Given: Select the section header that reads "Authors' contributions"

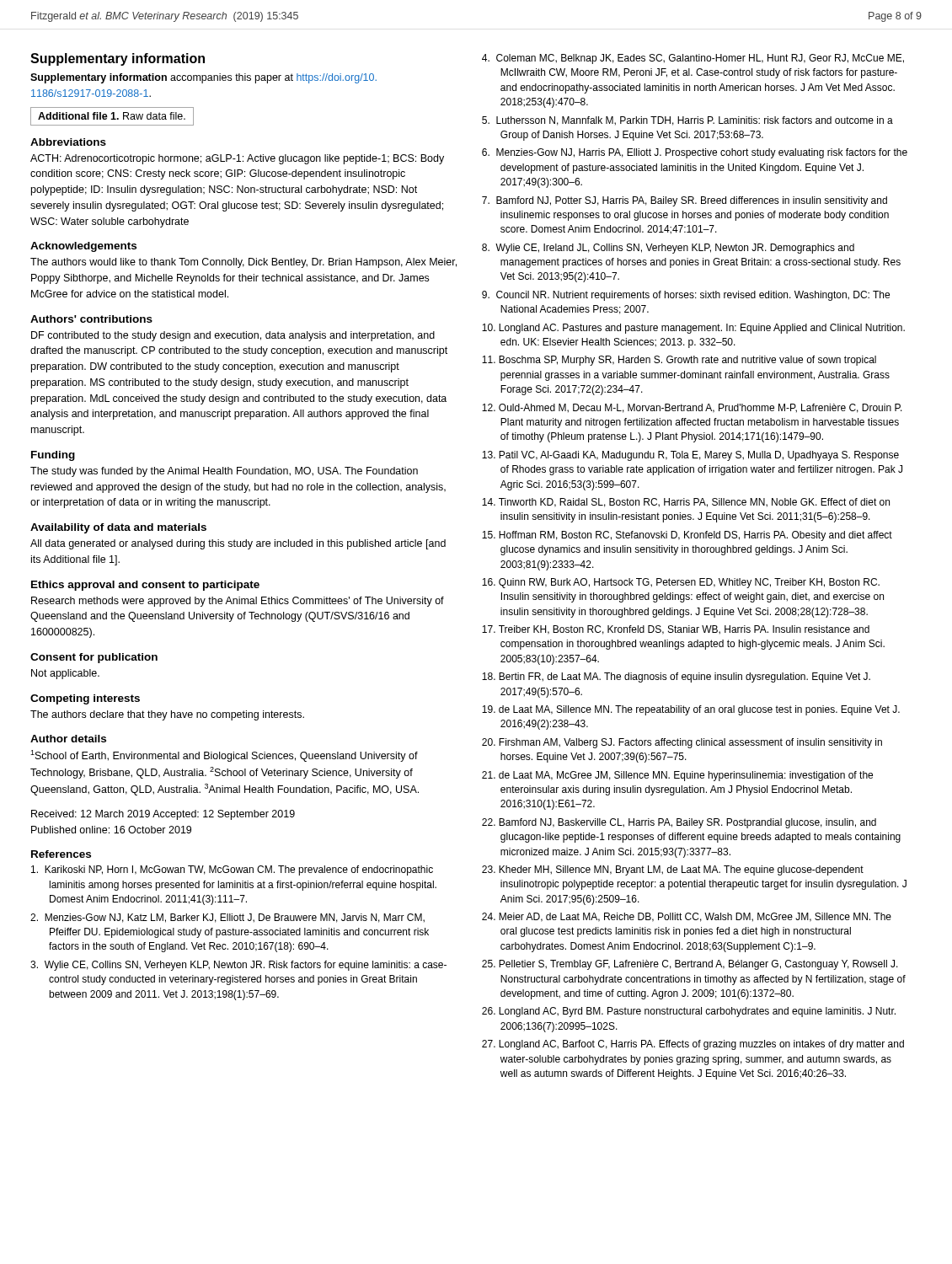Looking at the screenshot, I should tap(91, 319).
